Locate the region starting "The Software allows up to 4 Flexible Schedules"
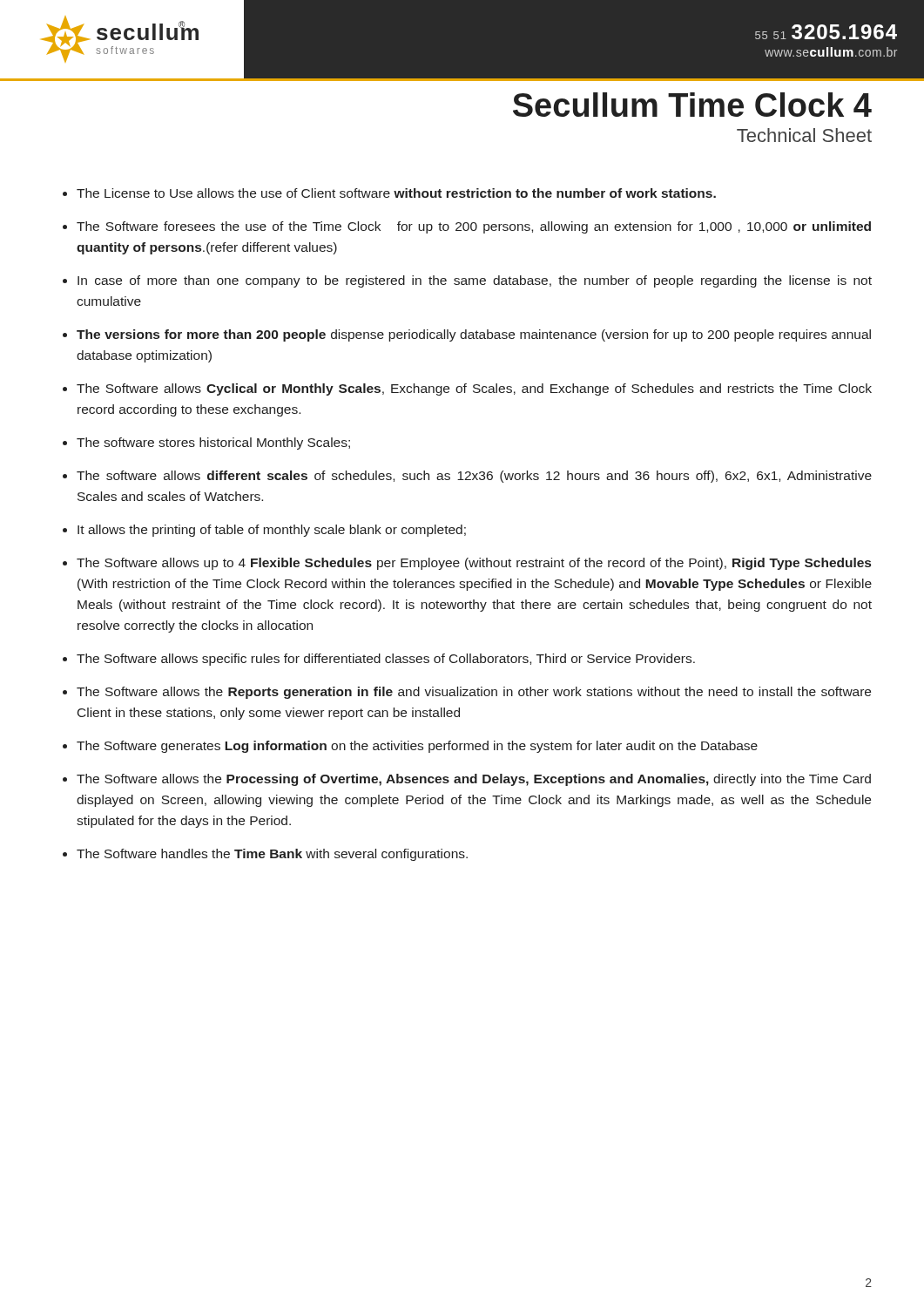 pyautogui.click(x=474, y=594)
